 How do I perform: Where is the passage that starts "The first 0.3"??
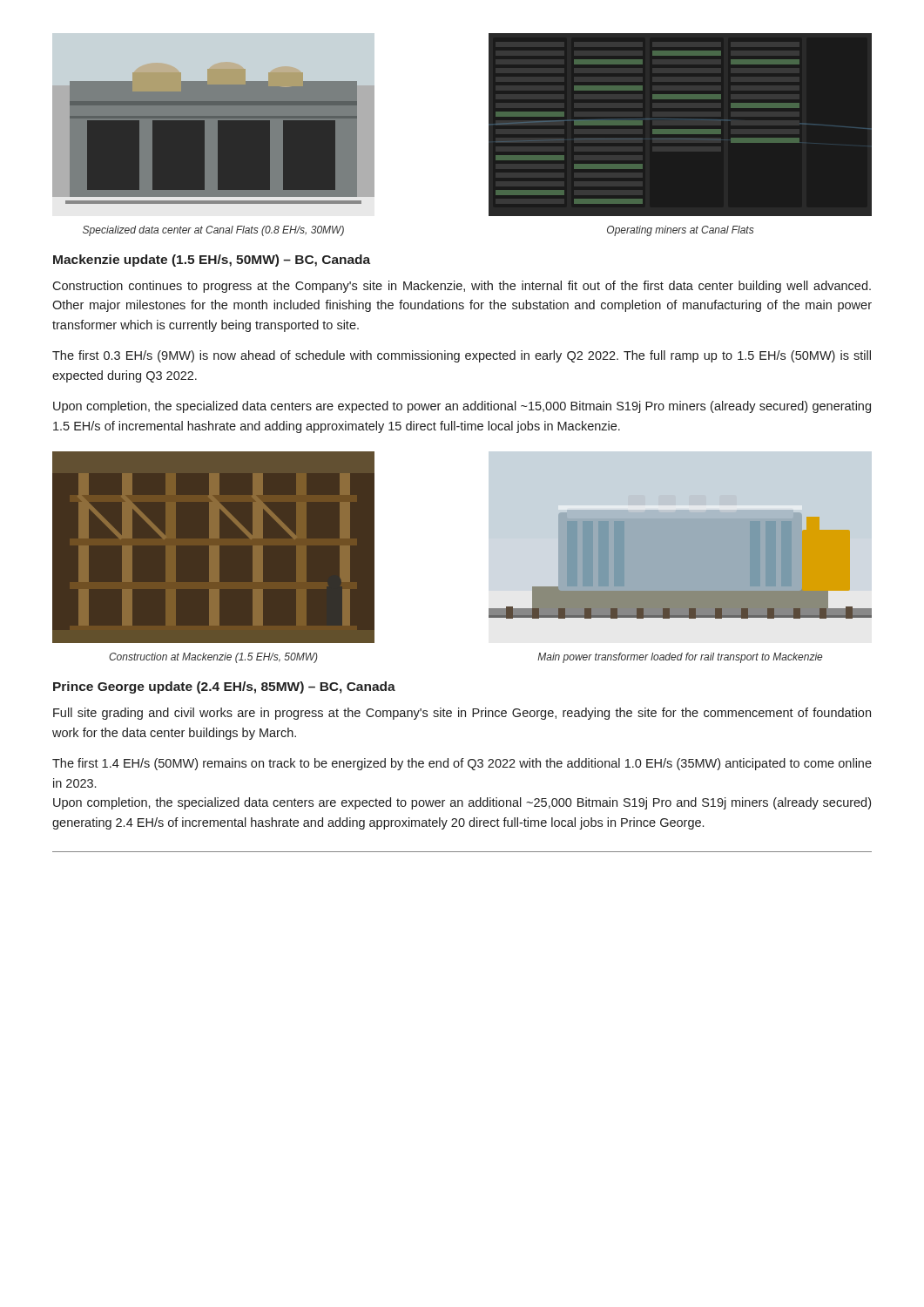(462, 366)
